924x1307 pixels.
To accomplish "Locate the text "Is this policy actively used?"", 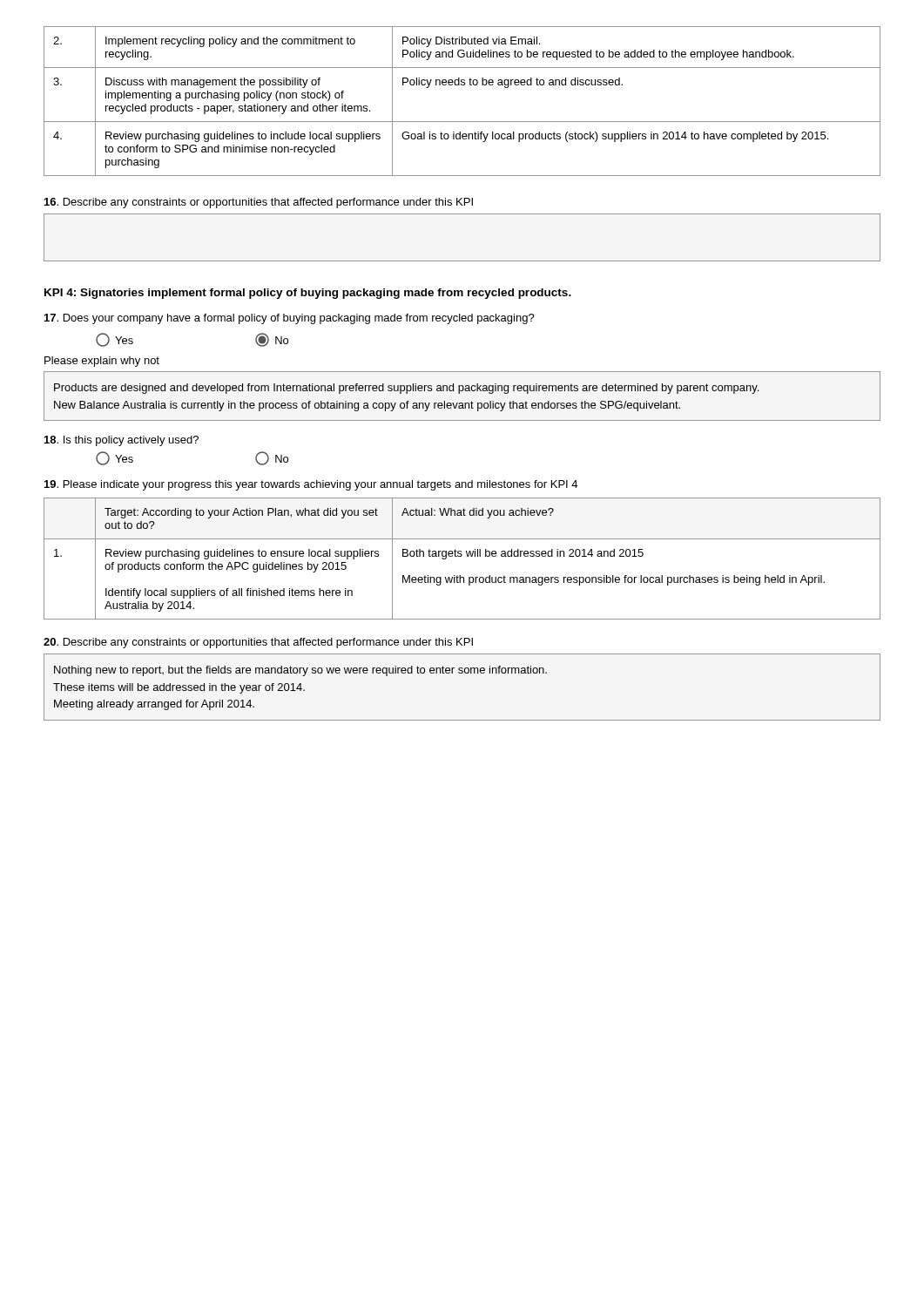I will point(121,440).
